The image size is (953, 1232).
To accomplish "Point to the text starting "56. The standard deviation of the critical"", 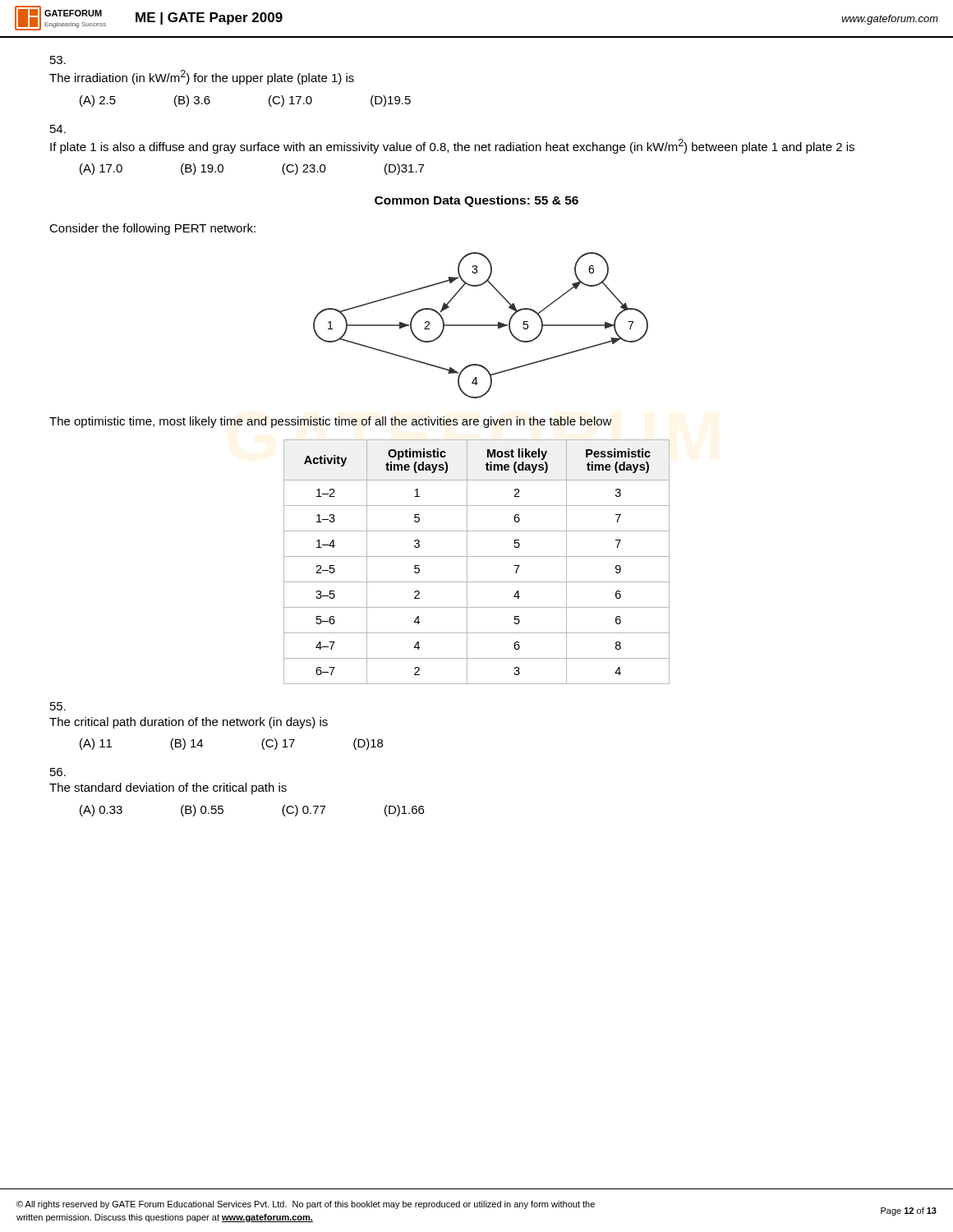I will click(58, 772).
